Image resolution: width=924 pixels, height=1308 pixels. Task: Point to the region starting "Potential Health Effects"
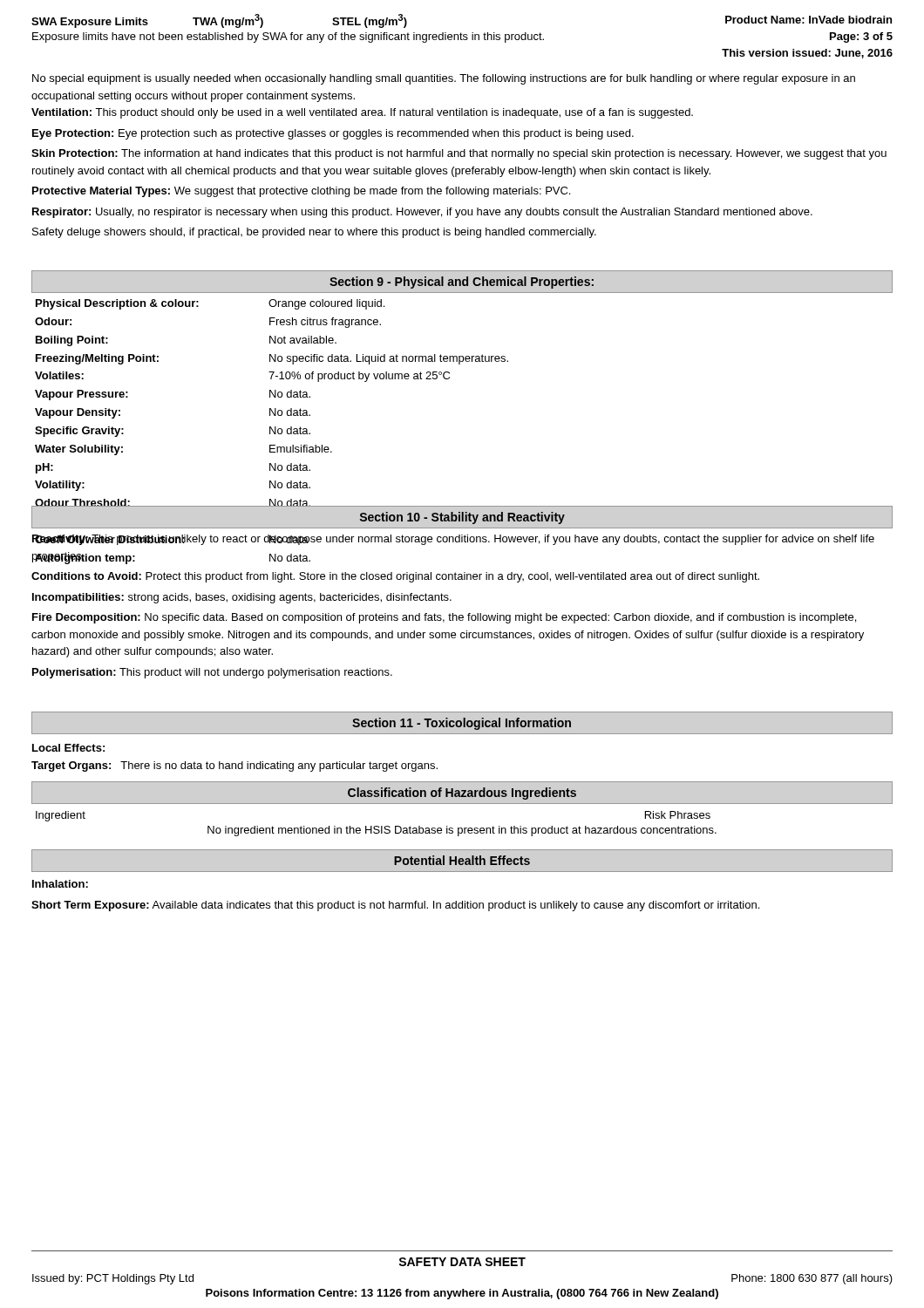coord(462,861)
